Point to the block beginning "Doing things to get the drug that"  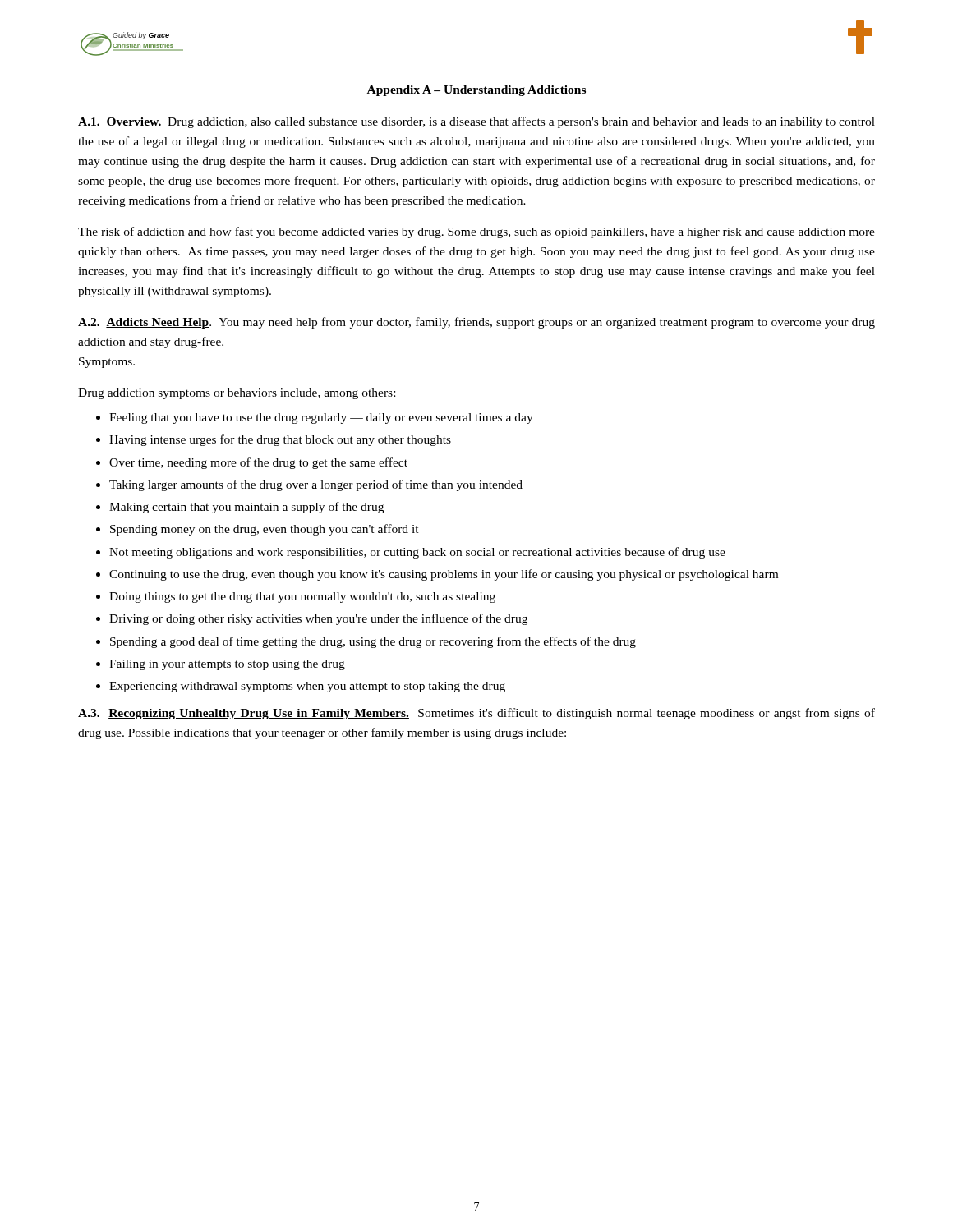(302, 596)
